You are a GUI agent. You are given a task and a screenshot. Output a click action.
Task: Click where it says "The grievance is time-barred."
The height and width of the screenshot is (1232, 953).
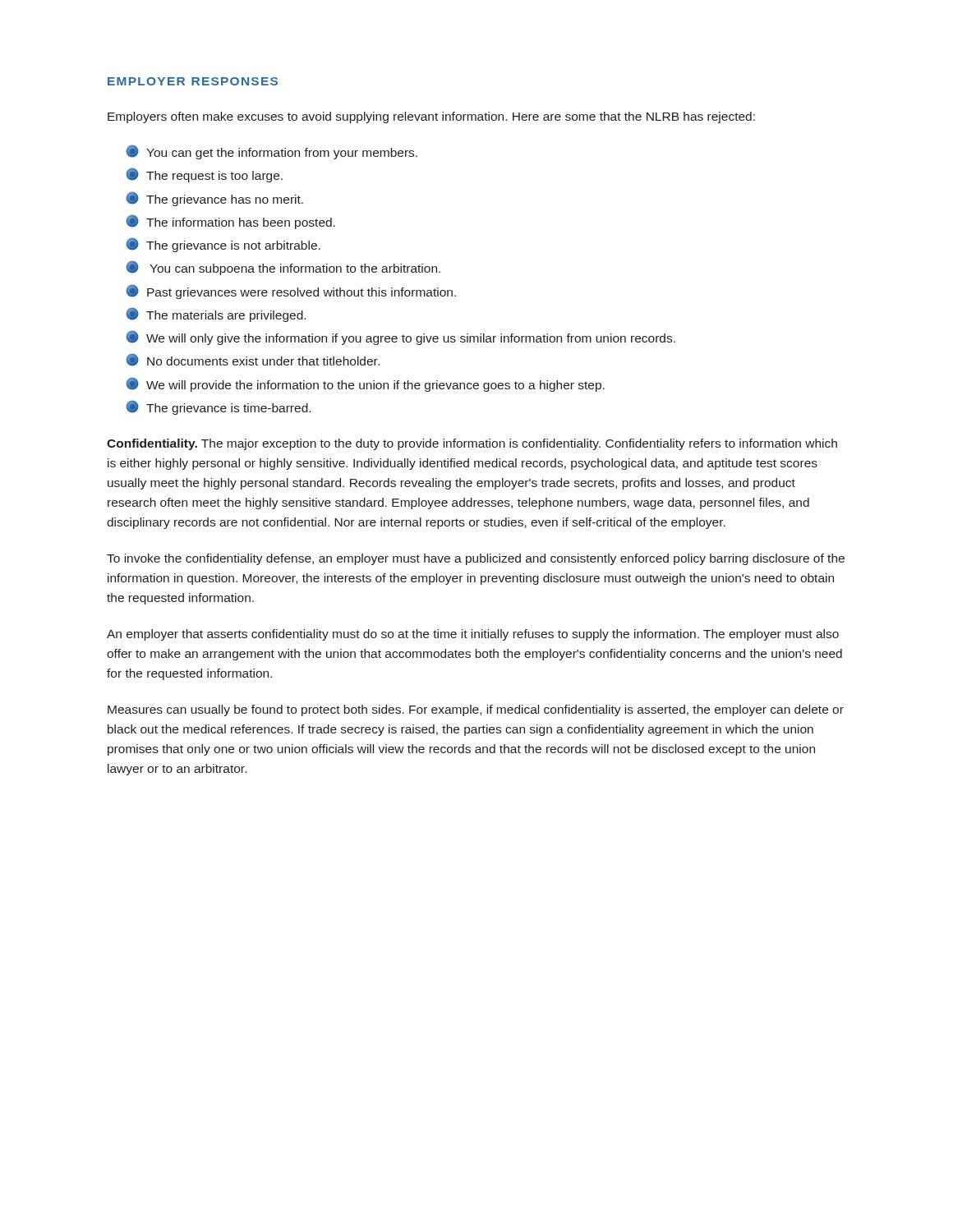pyautogui.click(x=218, y=407)
